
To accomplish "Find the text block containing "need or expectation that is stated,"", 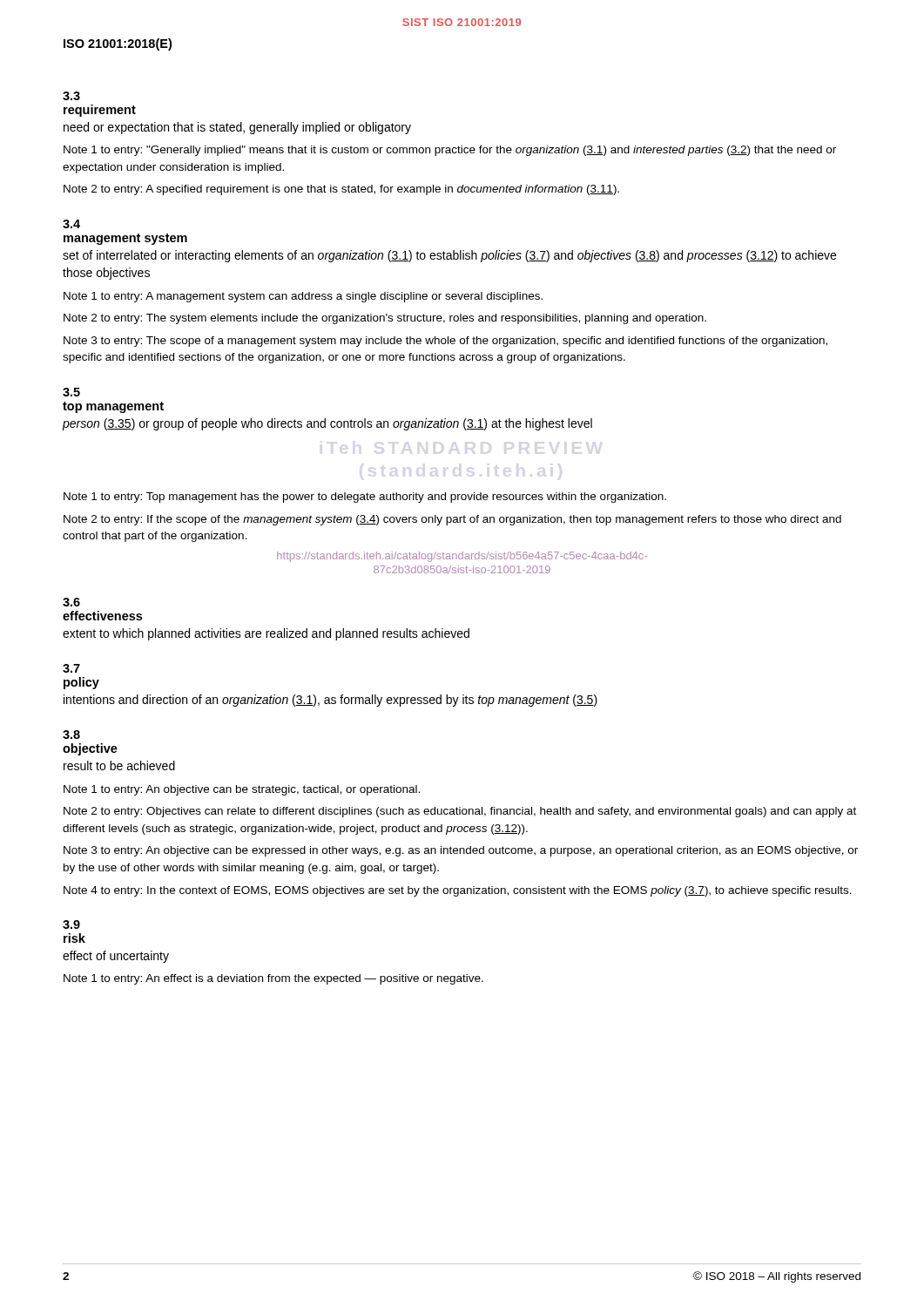I will 237,127.
